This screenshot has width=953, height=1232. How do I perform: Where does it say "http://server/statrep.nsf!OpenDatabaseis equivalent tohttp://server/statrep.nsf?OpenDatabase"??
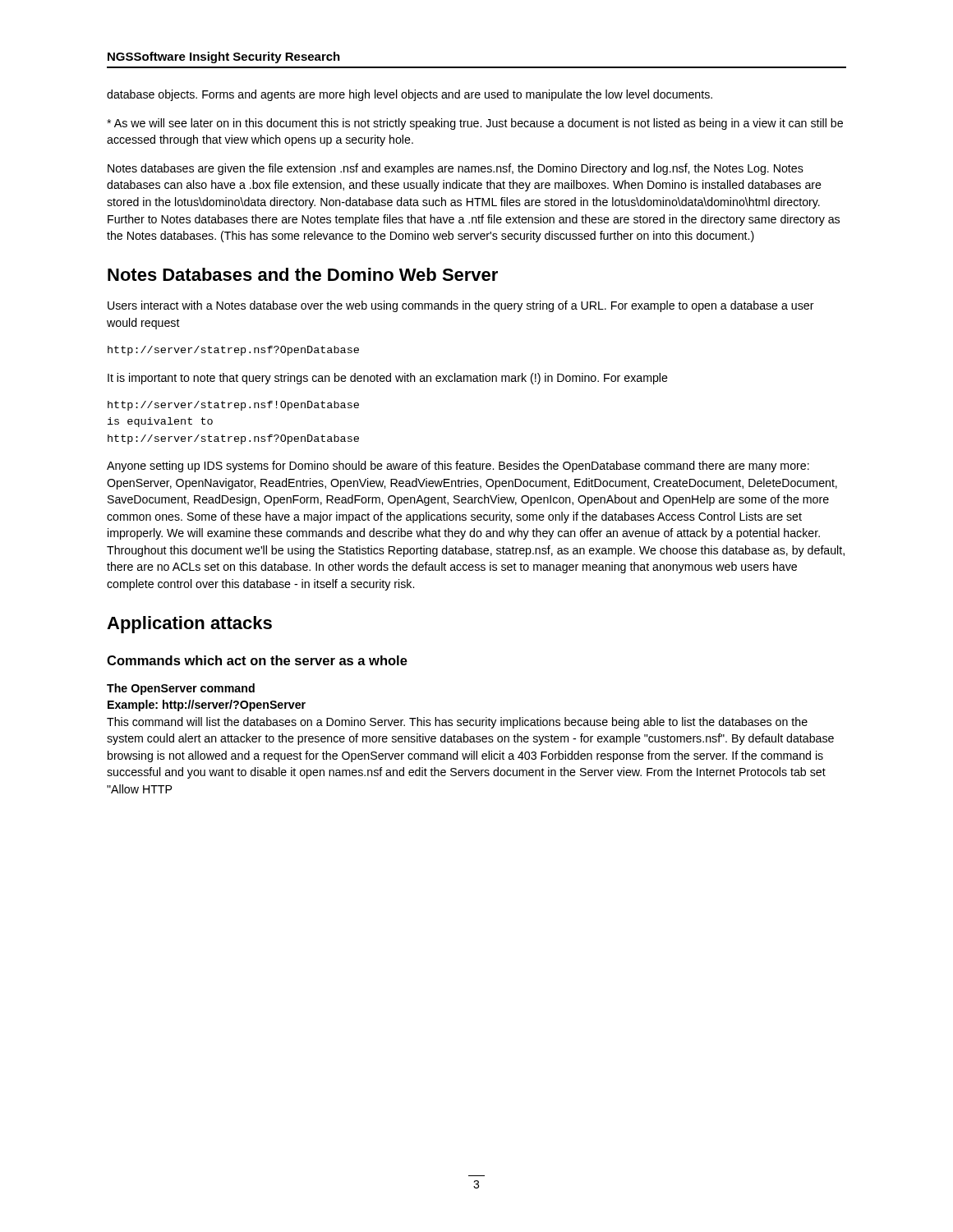(233, 406)
